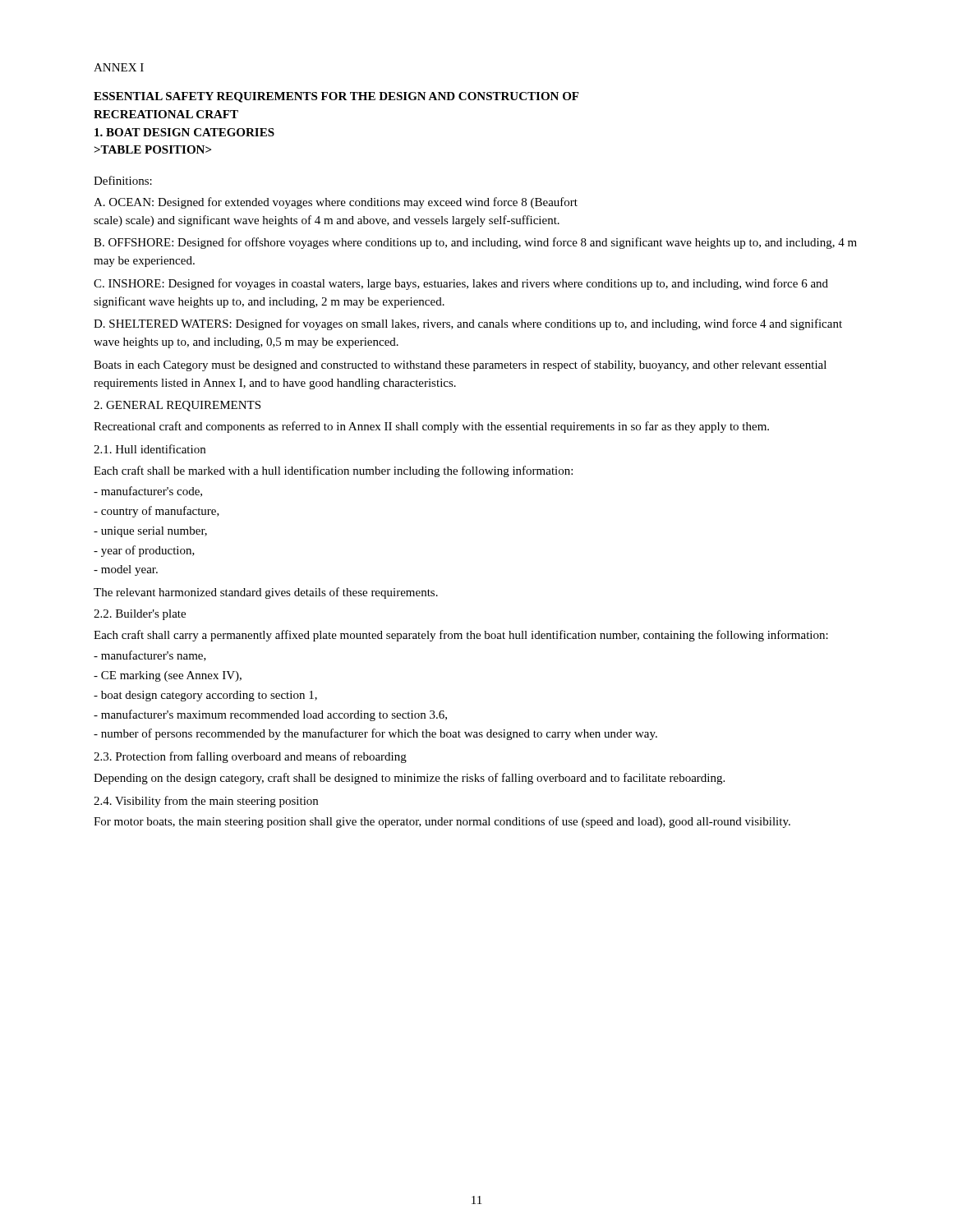The image size is (953, 1232).
Task: Find the list item containing "CE marking (see Annex IV),"
Action: [168, 675]
